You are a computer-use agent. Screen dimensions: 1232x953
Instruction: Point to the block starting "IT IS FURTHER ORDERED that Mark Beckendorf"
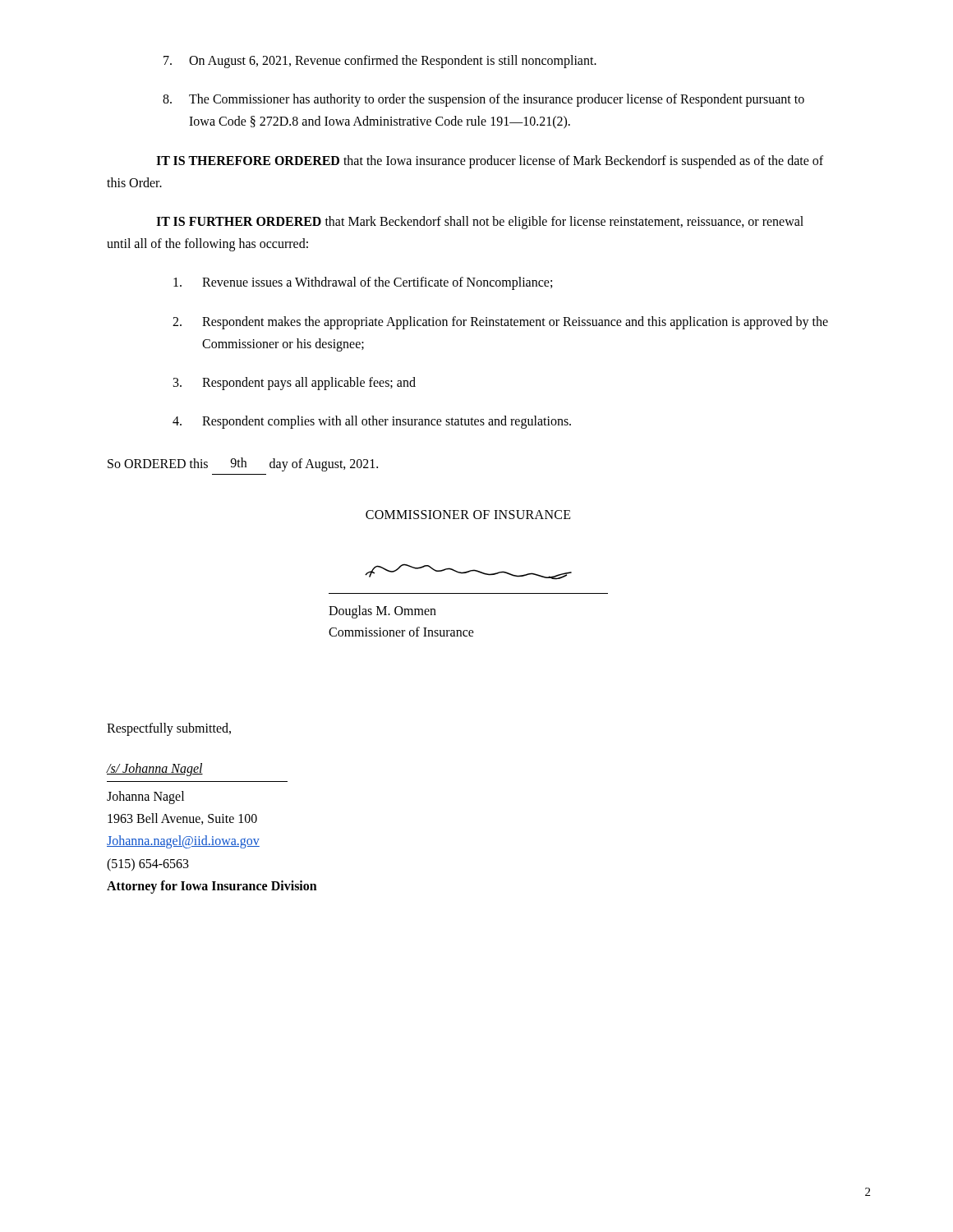point(455,232)
